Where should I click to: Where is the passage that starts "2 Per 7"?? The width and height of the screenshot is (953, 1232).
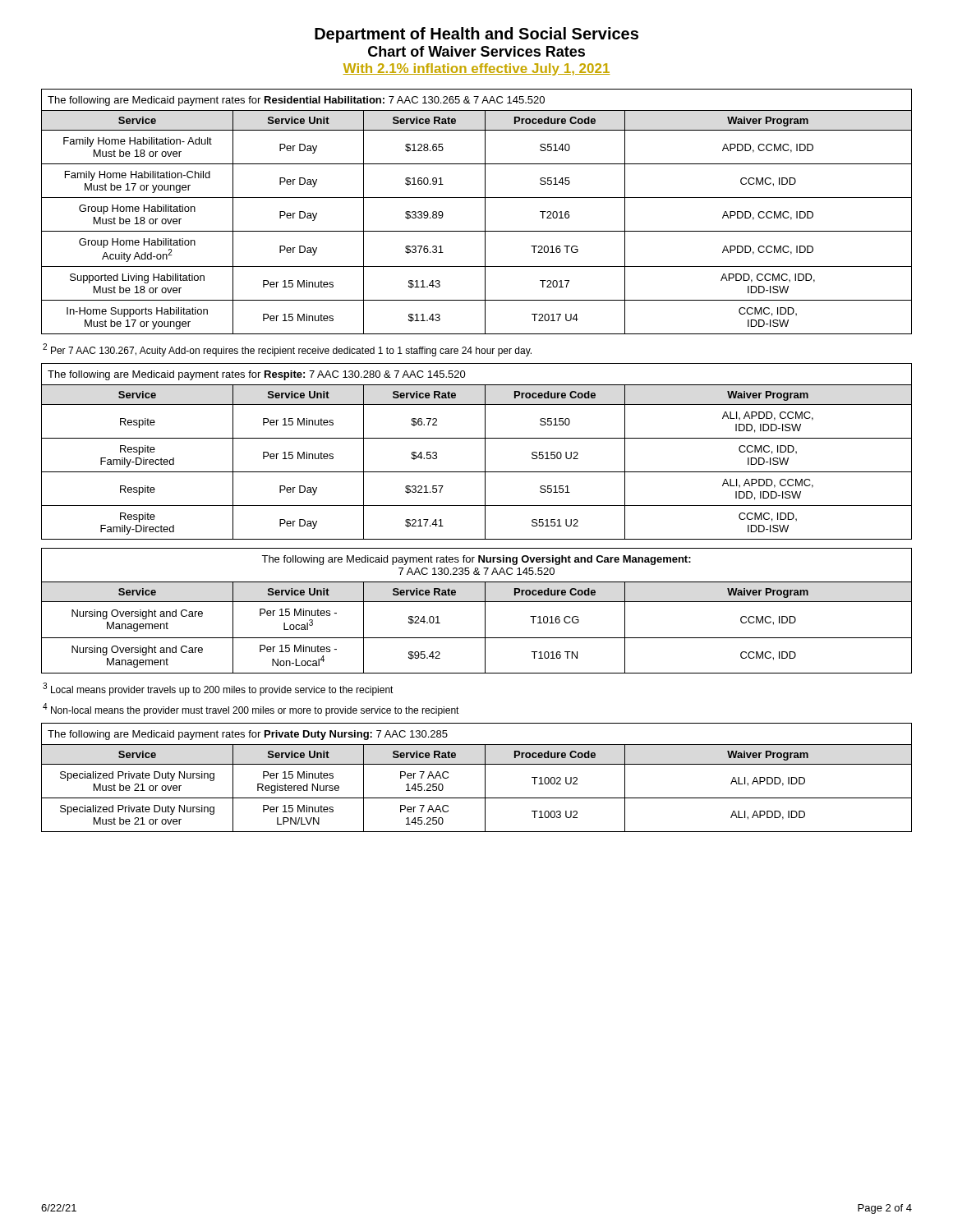click(x=288, y=350)
